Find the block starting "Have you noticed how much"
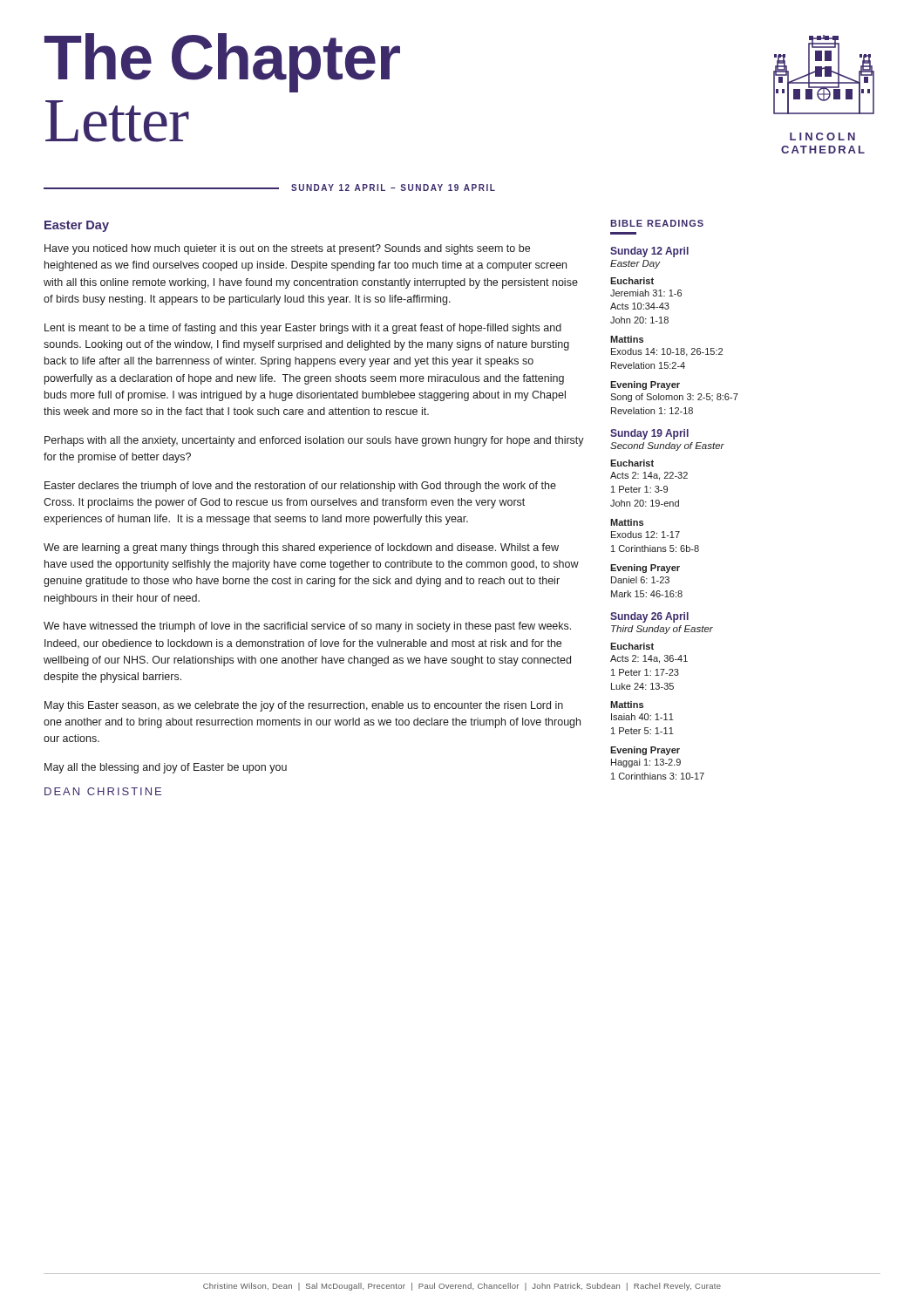924x1308 pixels. (x=311, y=274)
